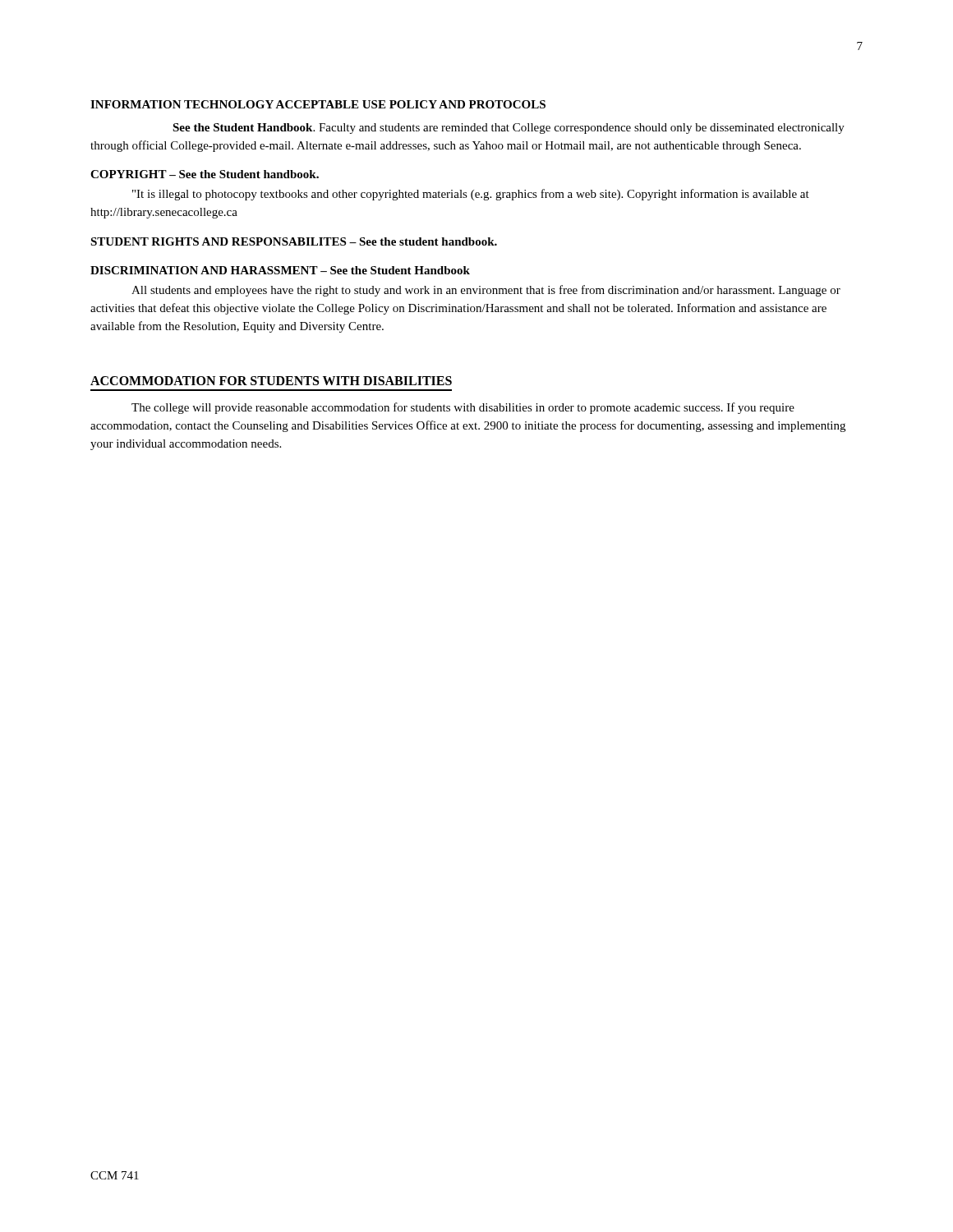Point to the block beginning "The college will"
This screenshot has width=953, height=1232.
tap(468, 425)
